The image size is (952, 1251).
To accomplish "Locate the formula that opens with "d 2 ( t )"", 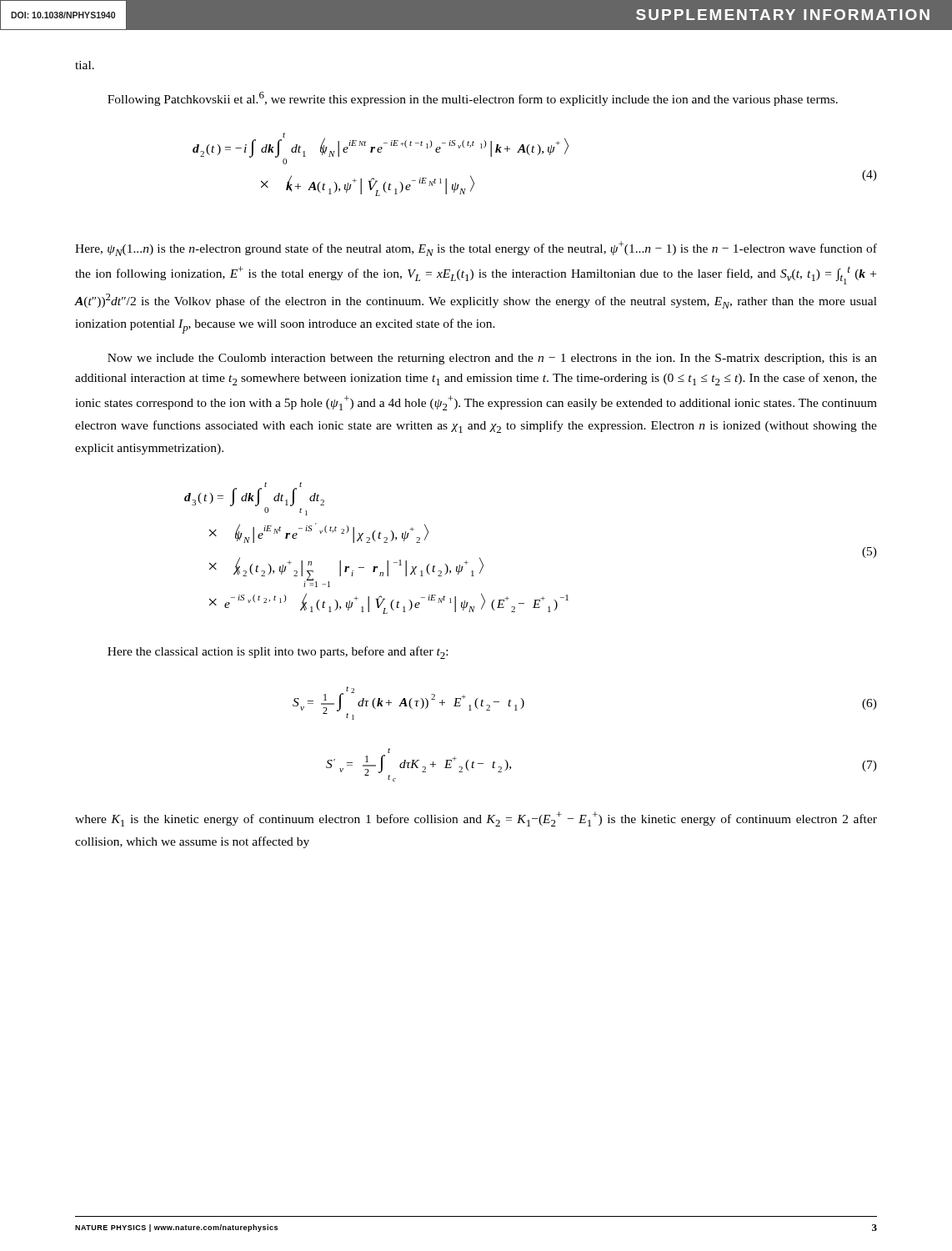I will pyautogui.click(x=381, y=148).
